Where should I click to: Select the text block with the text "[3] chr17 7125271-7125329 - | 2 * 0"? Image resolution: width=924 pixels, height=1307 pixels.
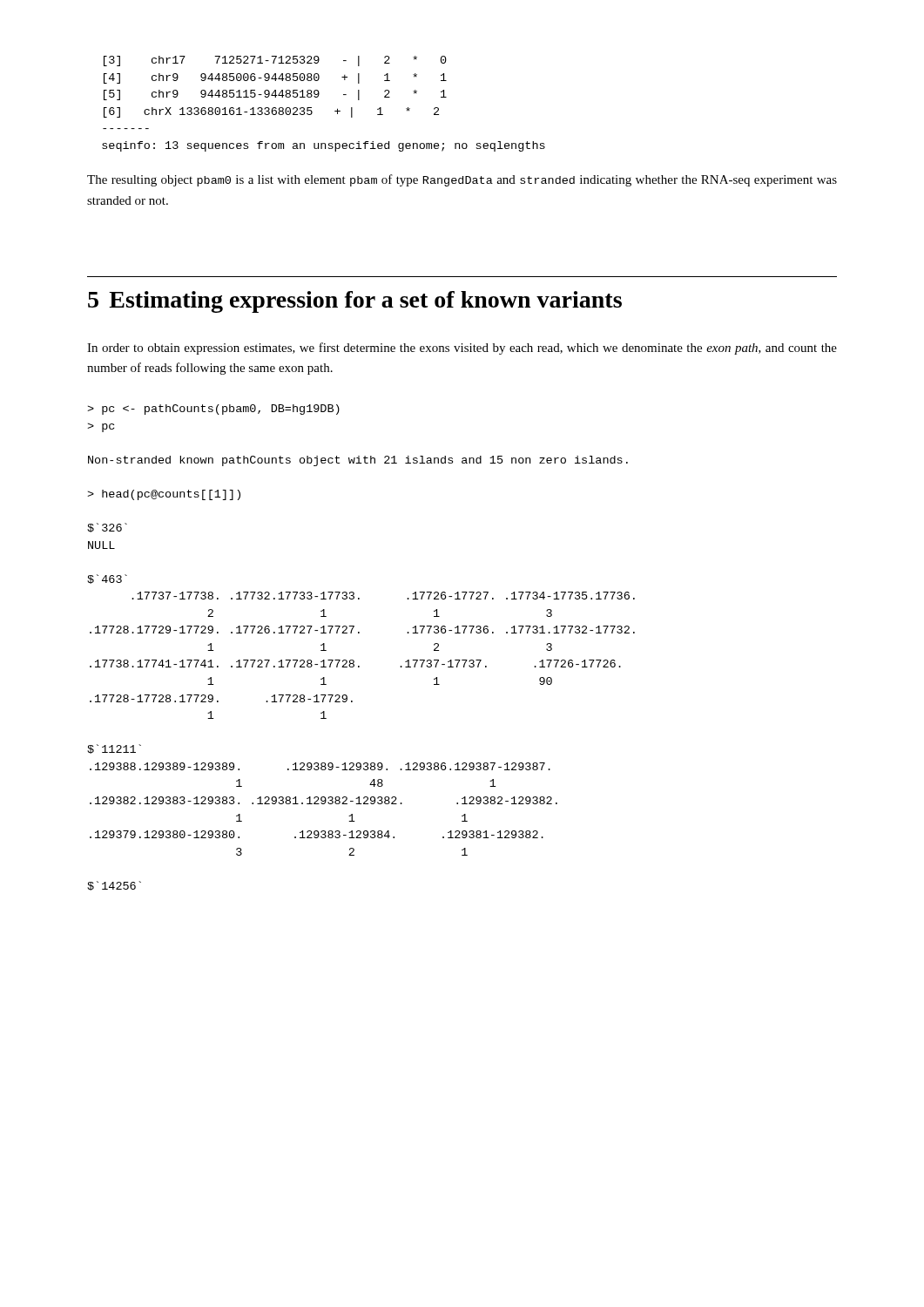(x=275, y=61)
